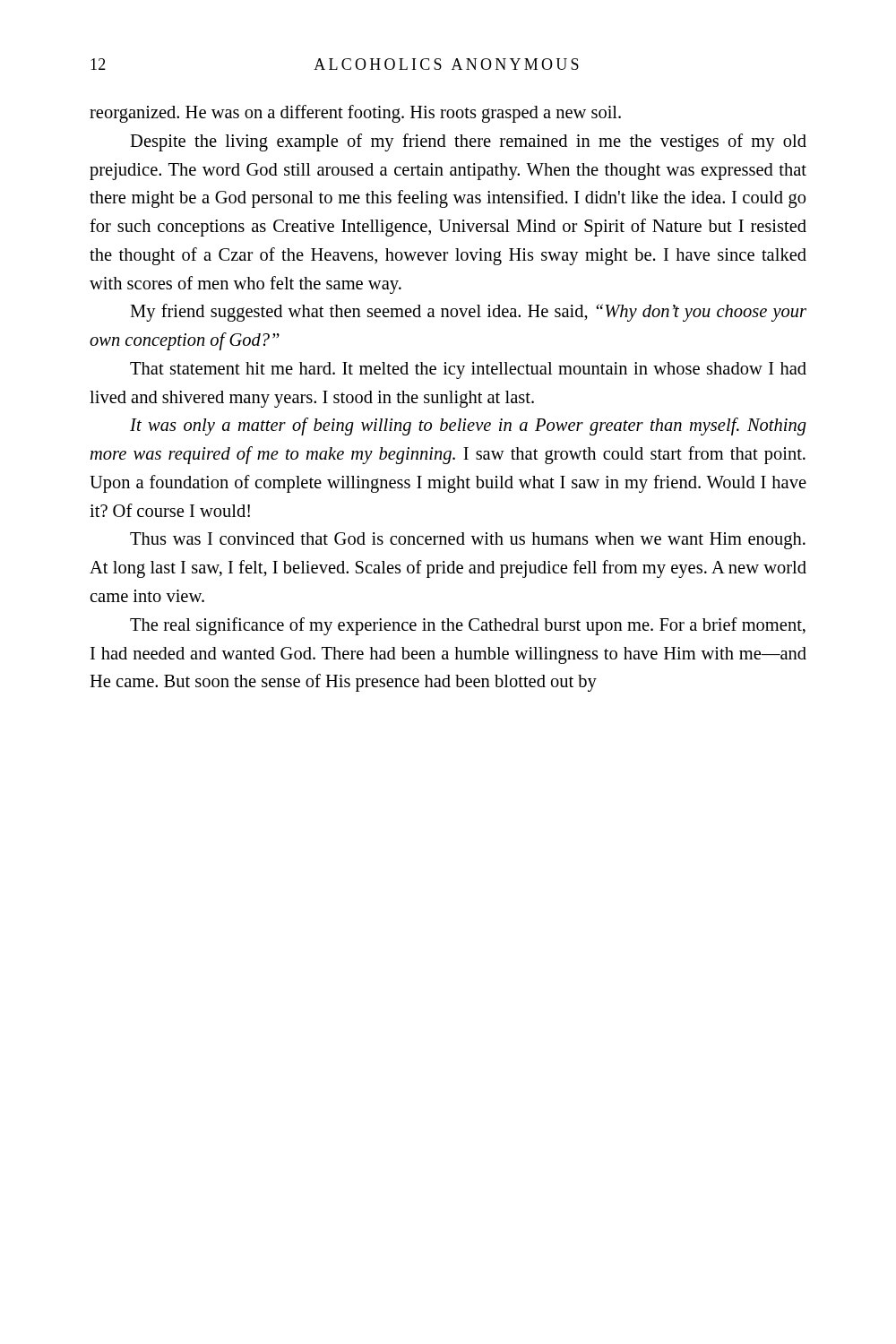Image resolution: width=896 pixels, height=1344 pixels.
Task: Find the element starting "My friend suggested what then seemed a"
Action: 448,326
